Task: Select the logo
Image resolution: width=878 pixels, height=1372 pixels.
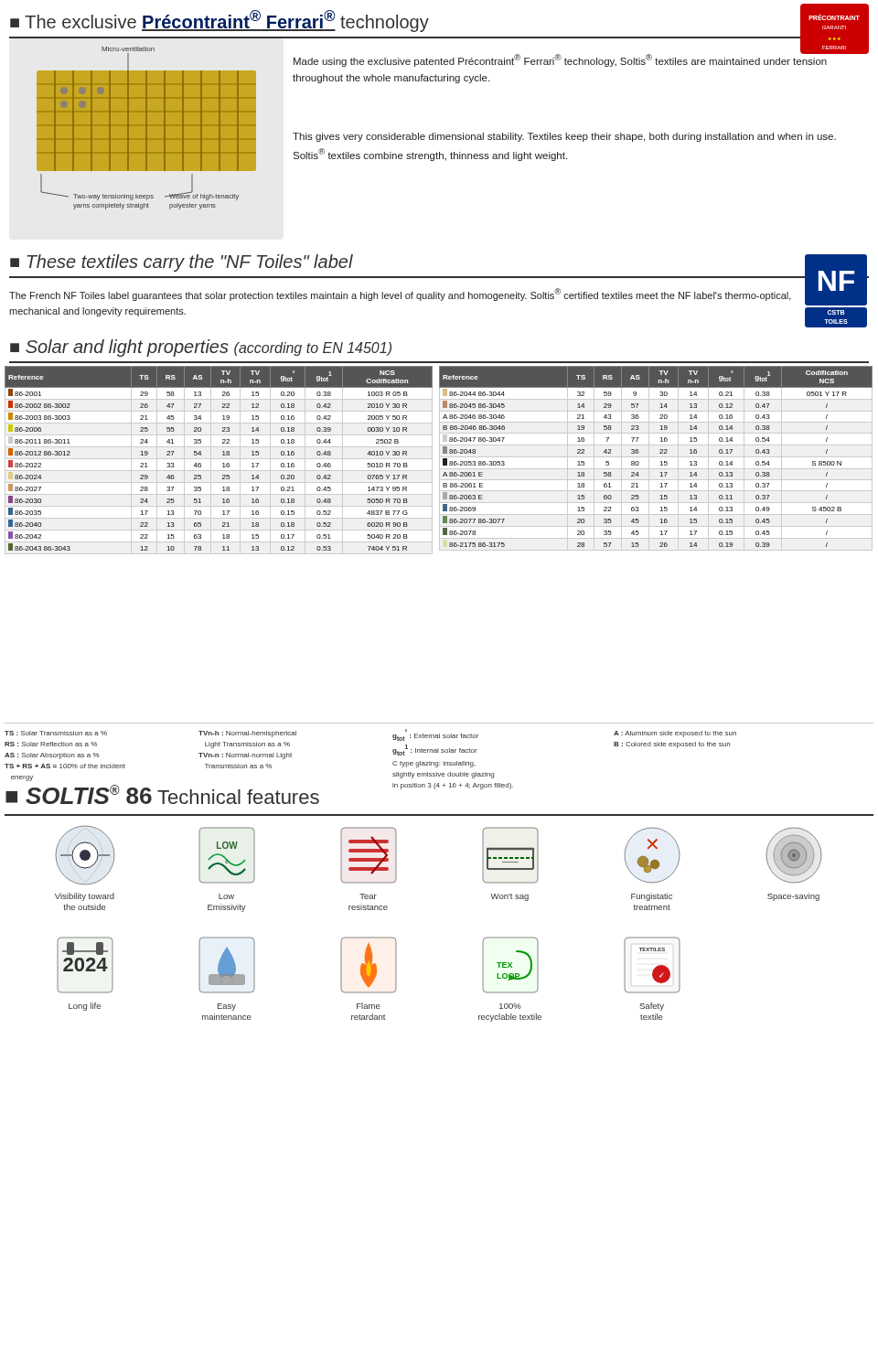Action: 836,291
